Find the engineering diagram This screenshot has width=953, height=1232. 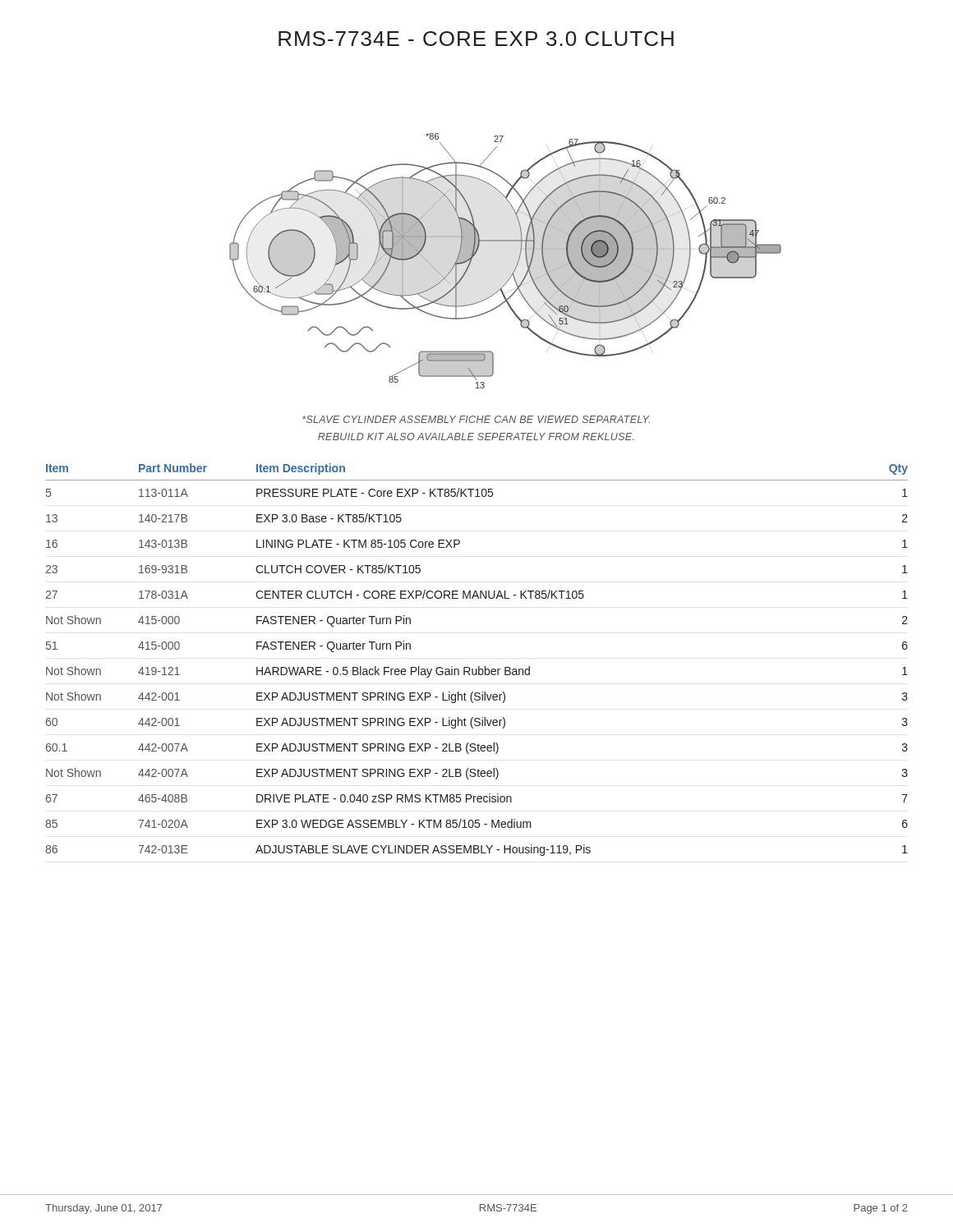coord(476,232)
